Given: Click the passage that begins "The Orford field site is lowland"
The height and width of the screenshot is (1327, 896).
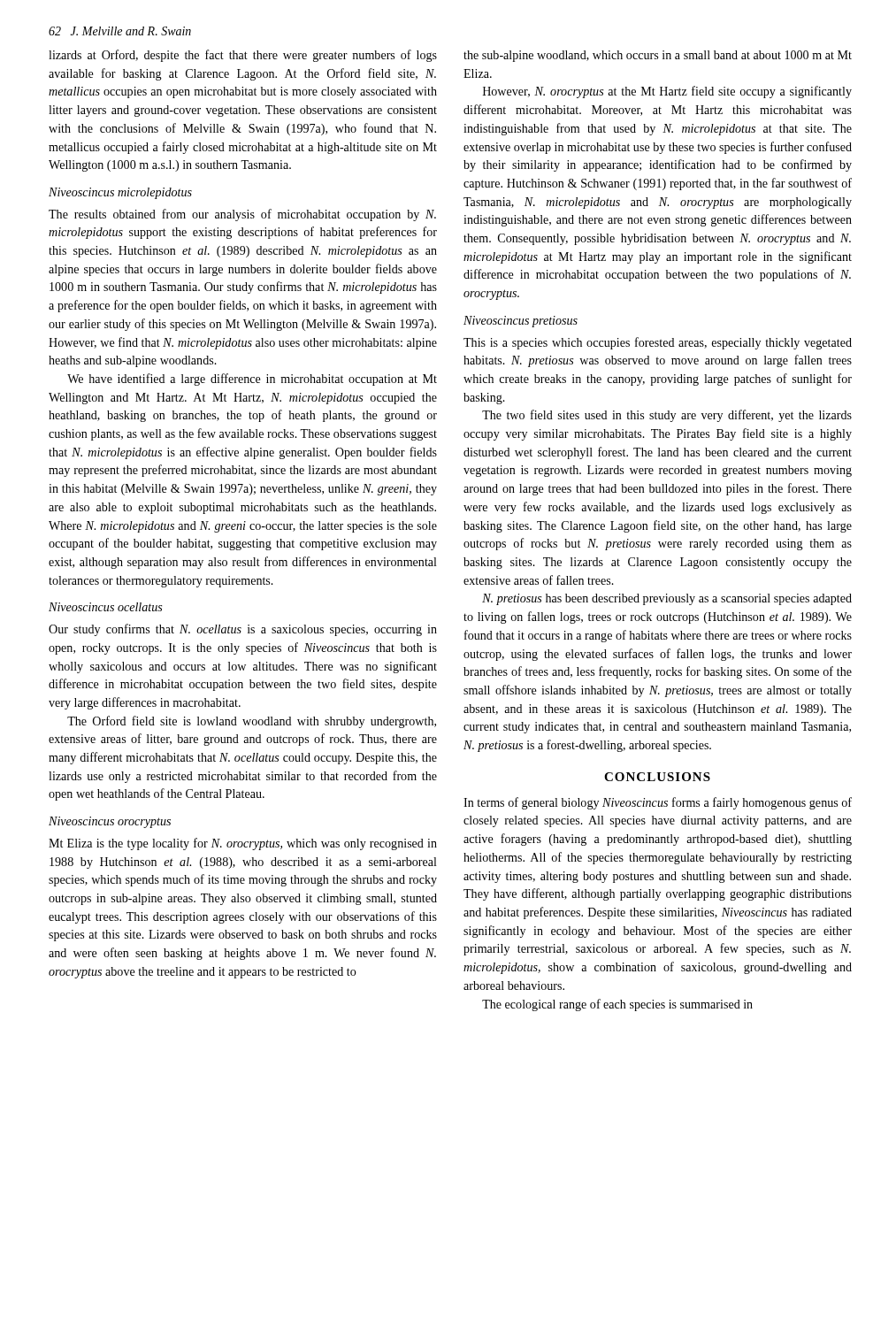Looking at the screenshot, I should pyautogui.click(x=243, y=757).
